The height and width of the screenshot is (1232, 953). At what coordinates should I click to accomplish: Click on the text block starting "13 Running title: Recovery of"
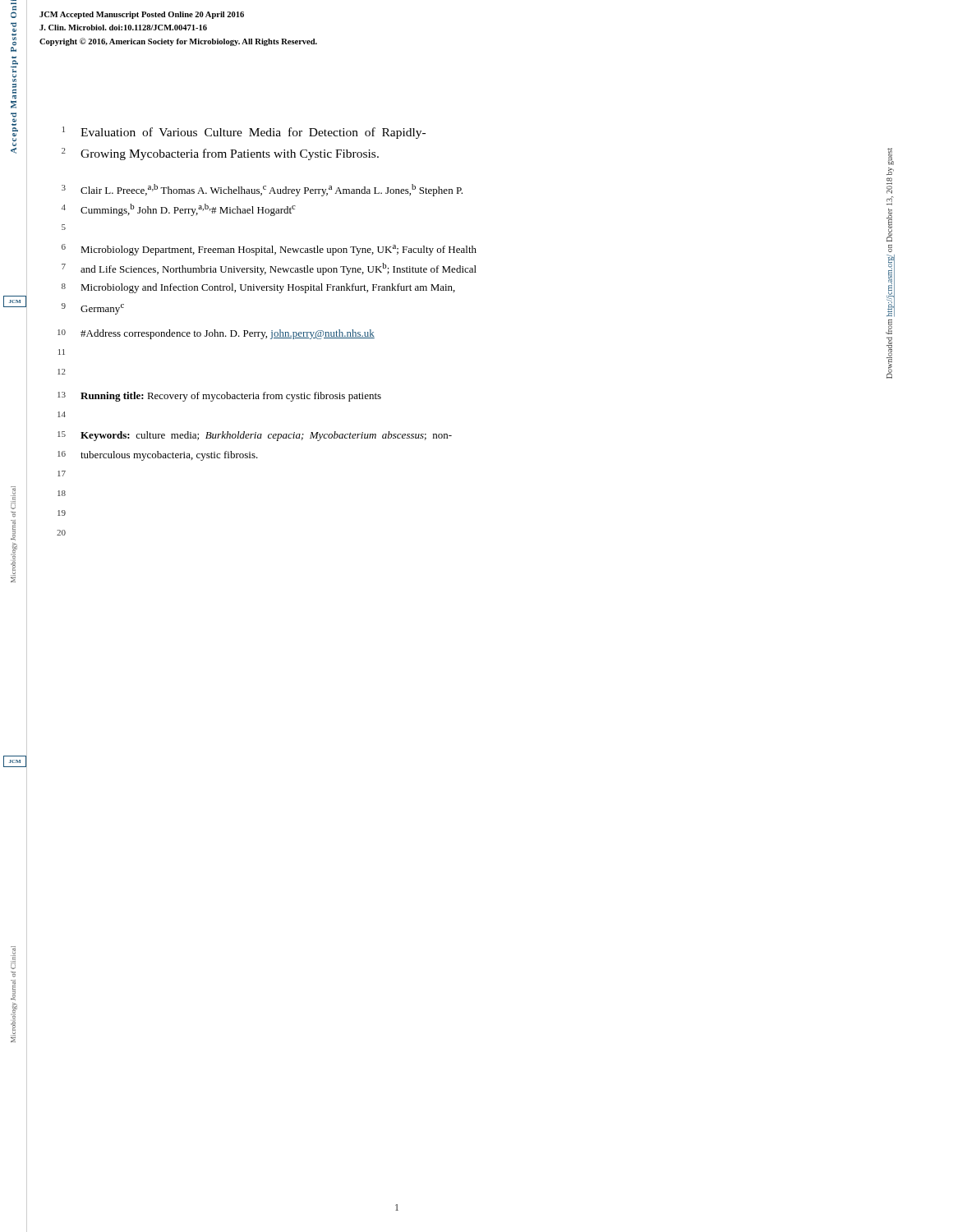(x=219, y=397)
